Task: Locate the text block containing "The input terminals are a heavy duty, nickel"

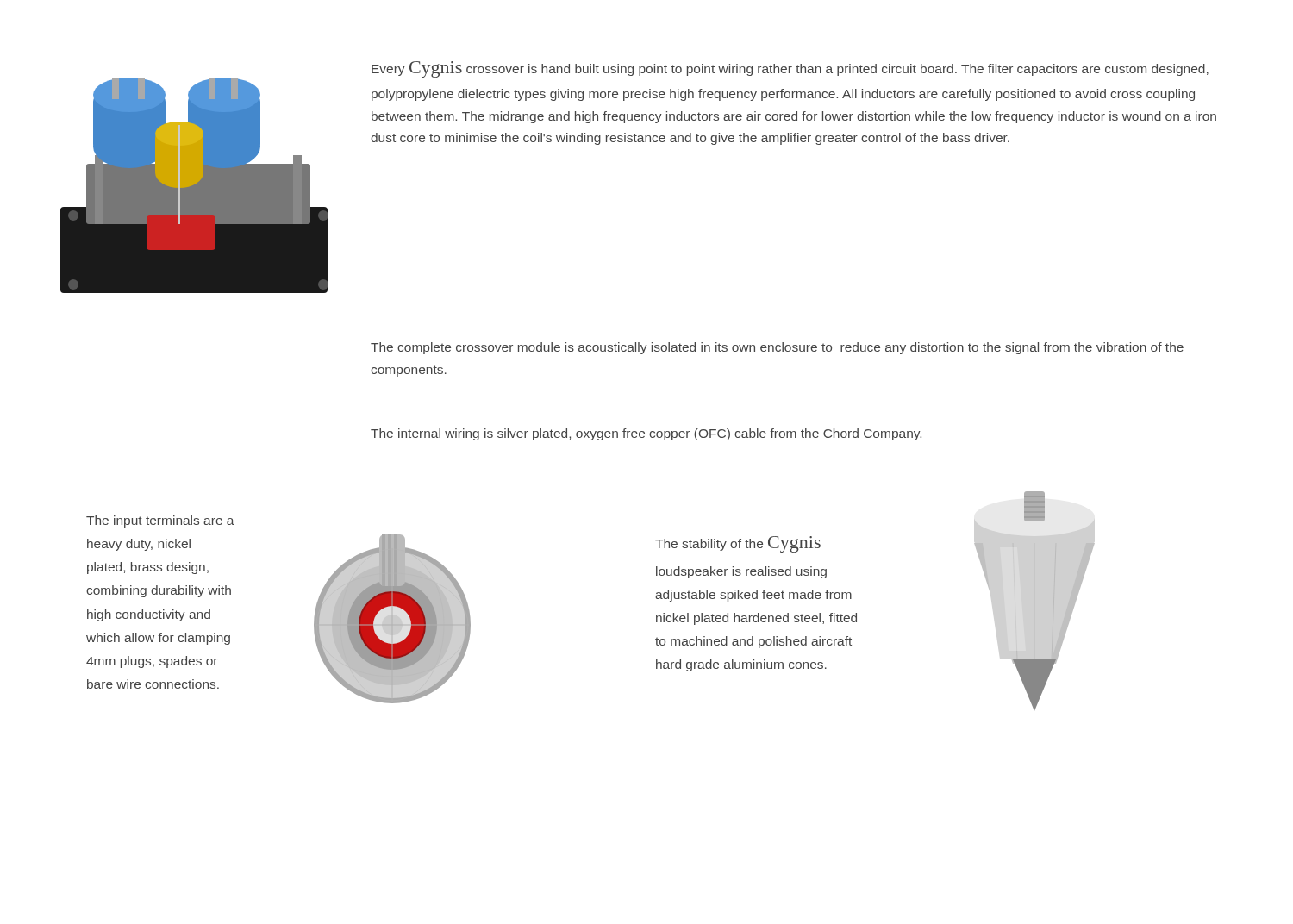Action: click(160, 602)
